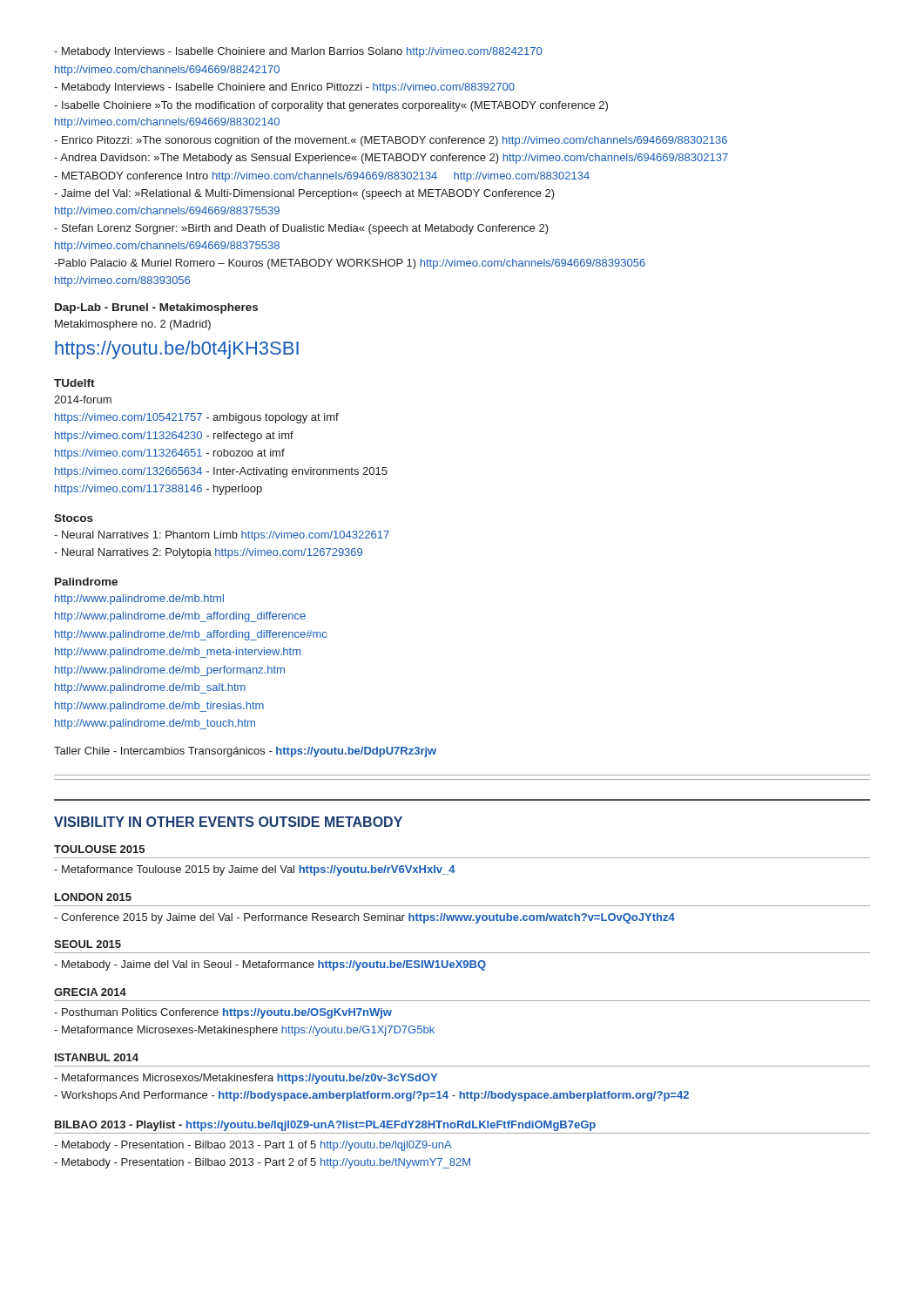Click on the text starting "TOULOUSE 2015"
Viewport: 924px width, 1307px height.
[100, 849]
